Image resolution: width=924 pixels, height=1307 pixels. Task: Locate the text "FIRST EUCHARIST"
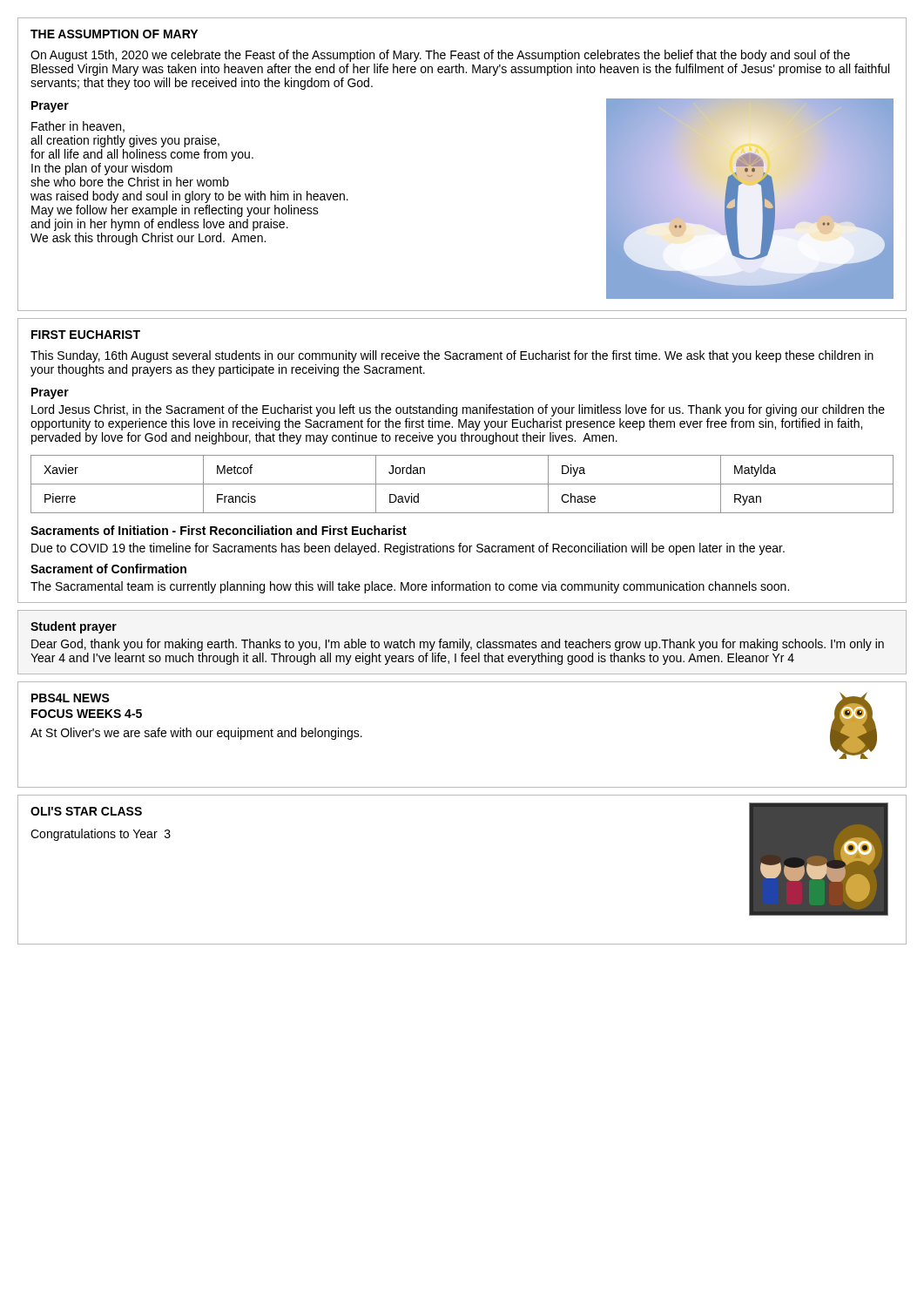[x=85, y=335]
